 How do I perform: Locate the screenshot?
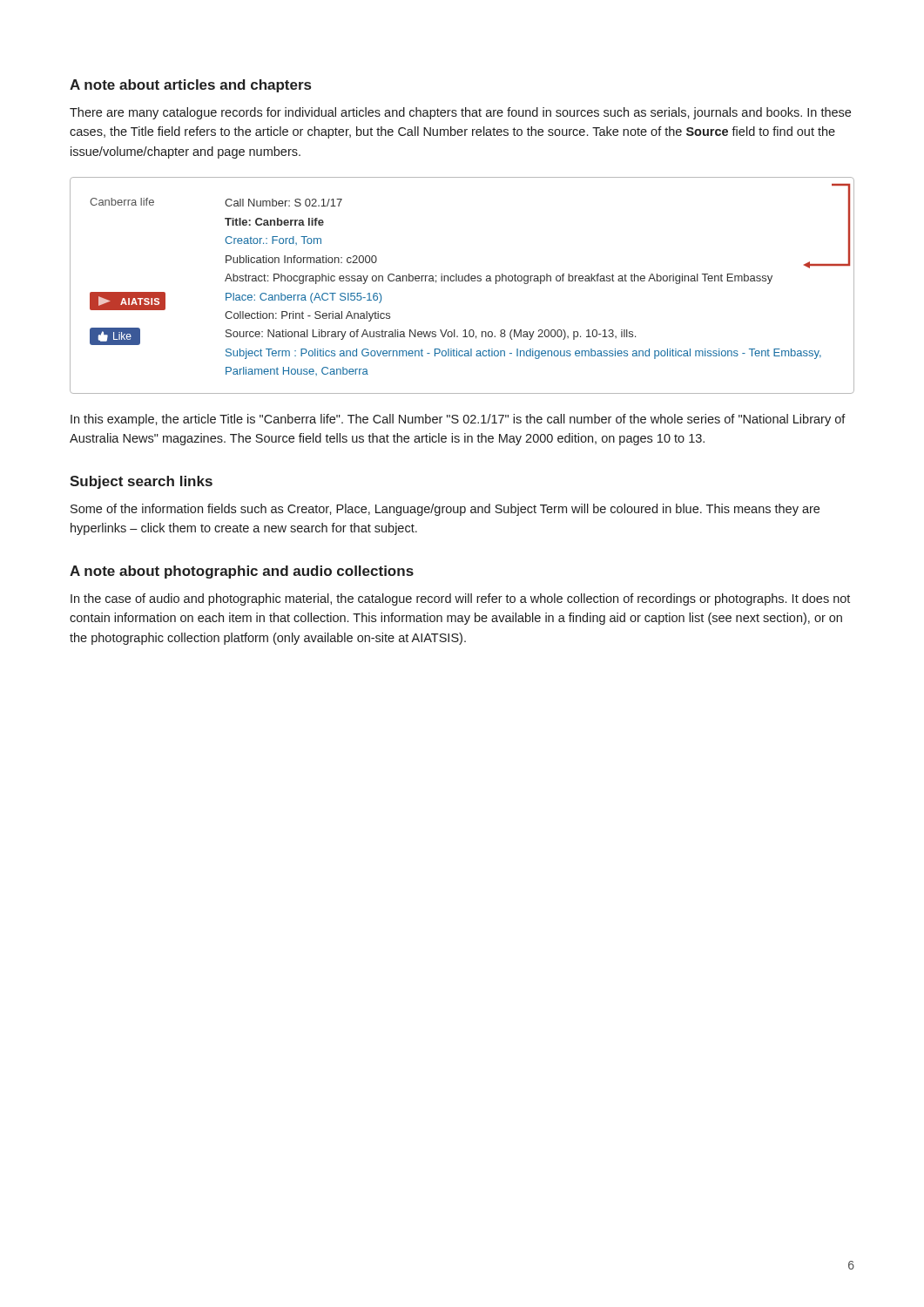tap(462, 285)
